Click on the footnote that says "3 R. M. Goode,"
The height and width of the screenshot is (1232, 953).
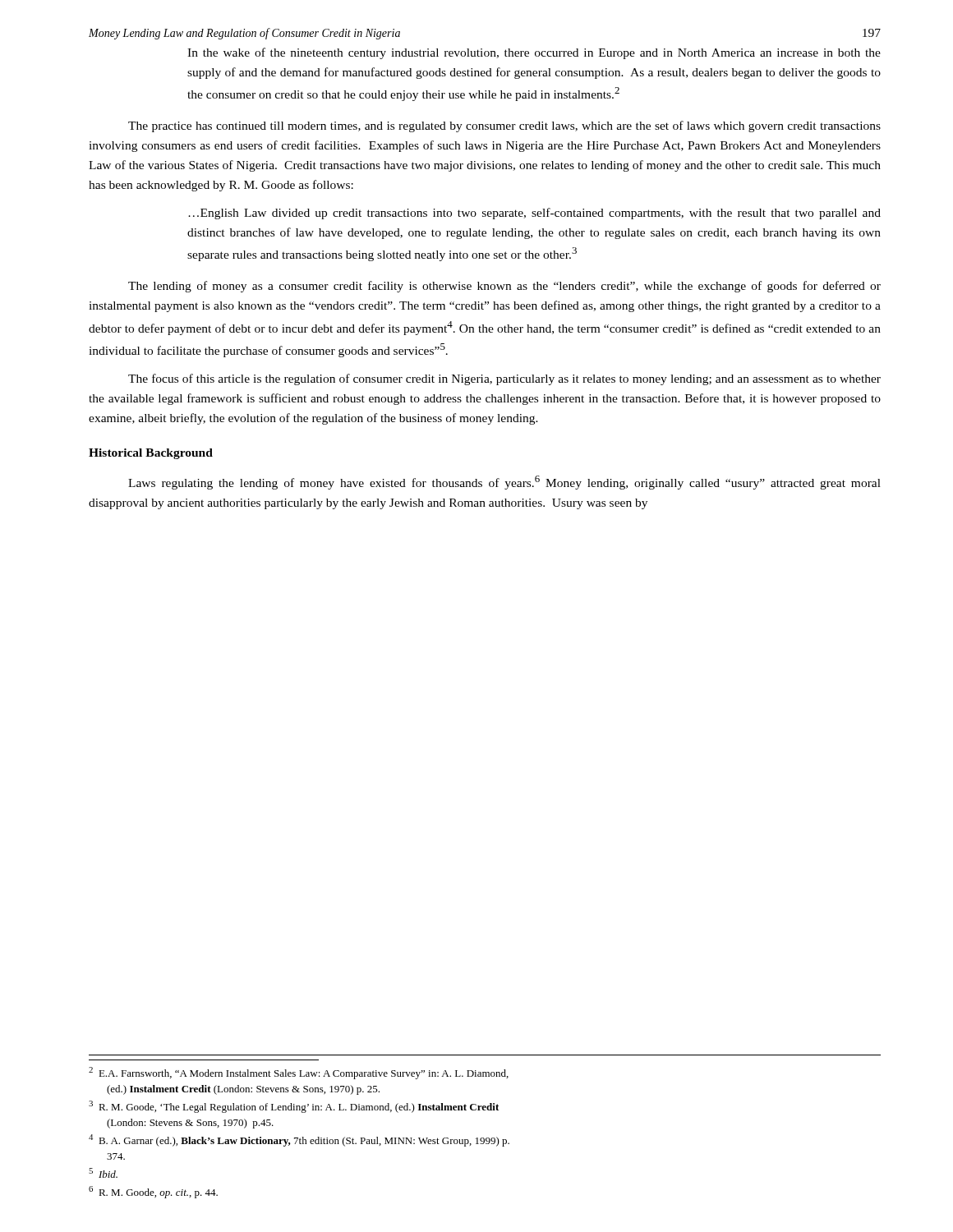pos(294,1105)
